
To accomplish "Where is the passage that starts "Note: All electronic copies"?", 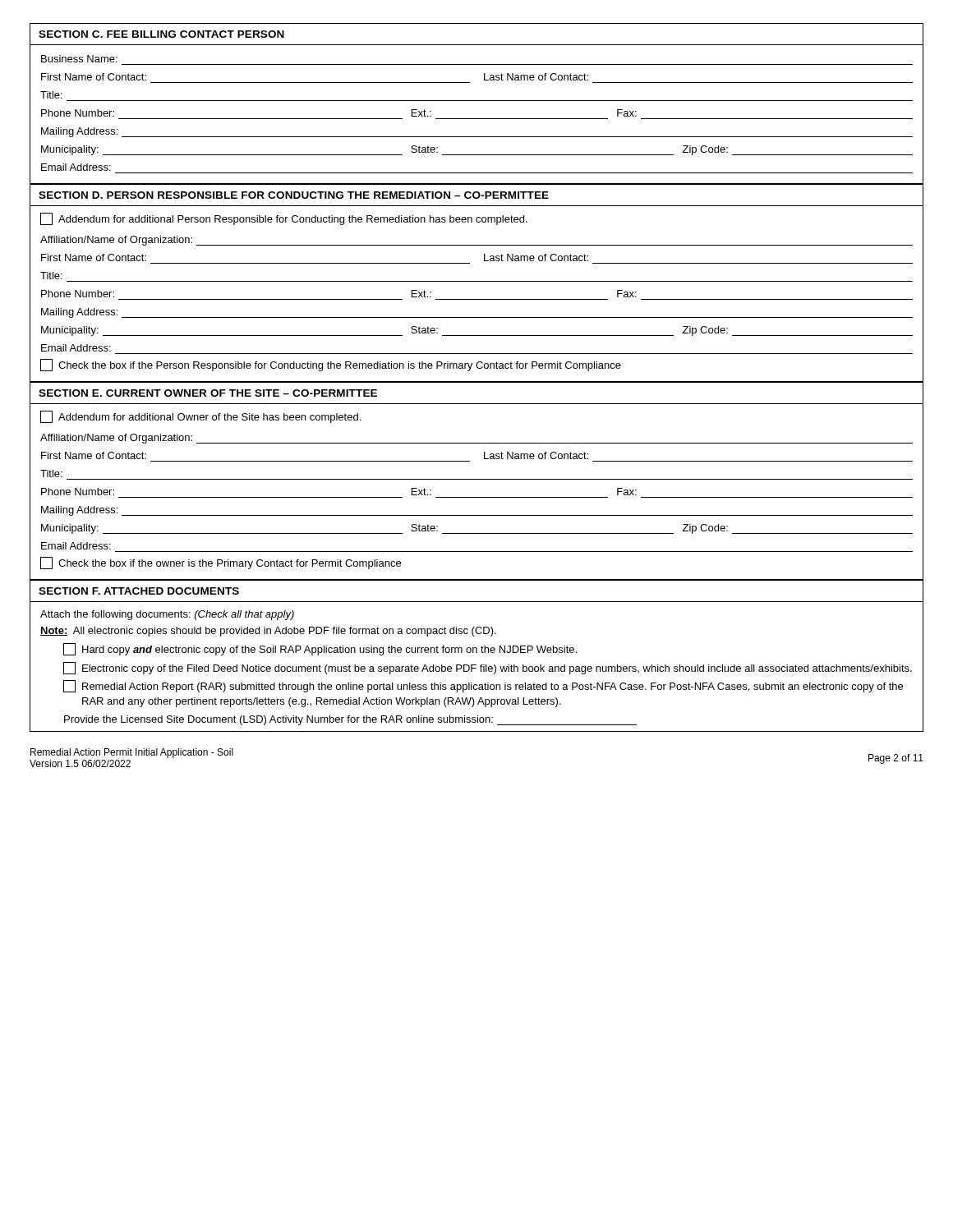I will coord(268,631).
